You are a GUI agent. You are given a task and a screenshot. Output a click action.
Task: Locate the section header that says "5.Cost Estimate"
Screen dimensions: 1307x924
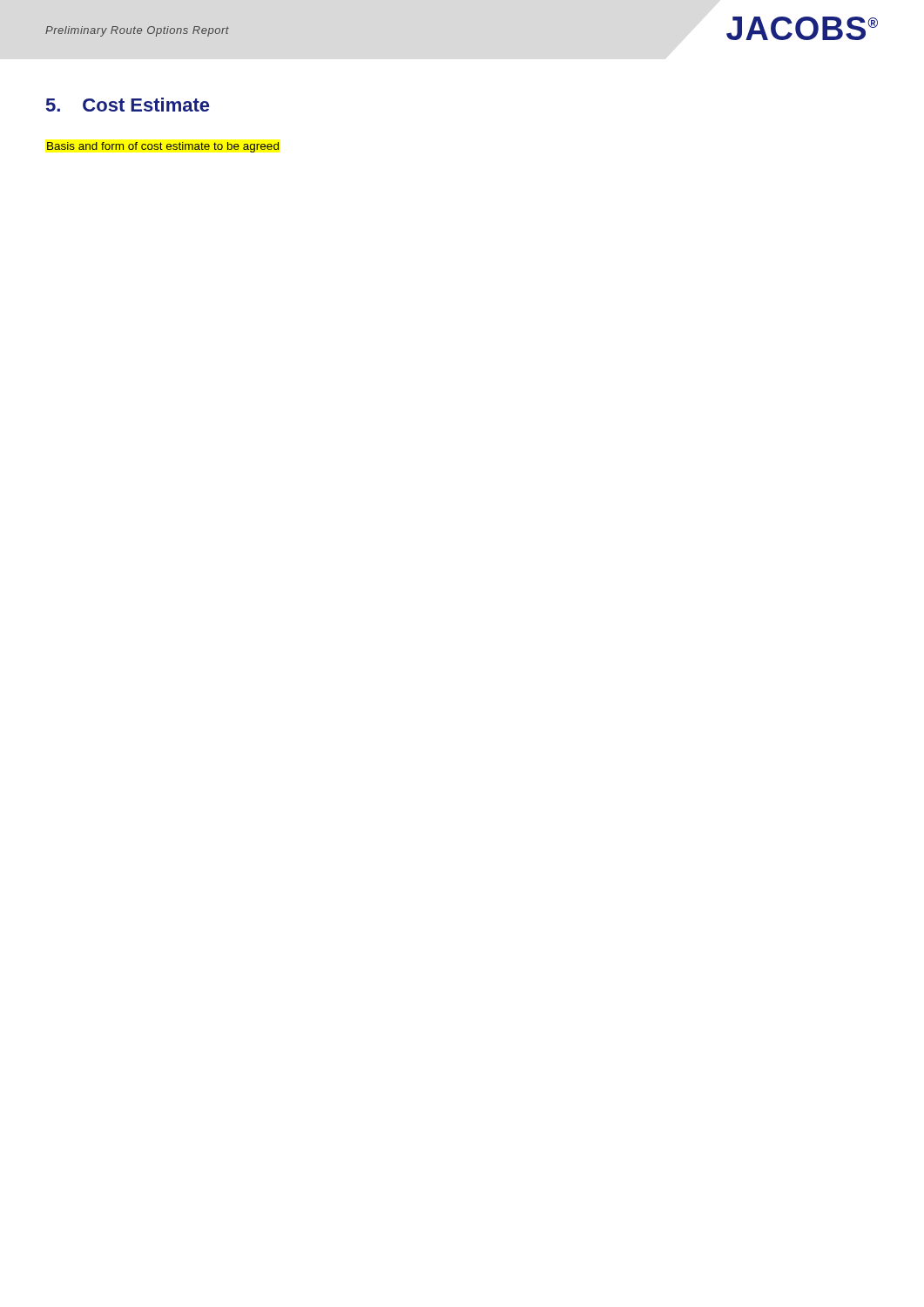click(x=128, y=105)
